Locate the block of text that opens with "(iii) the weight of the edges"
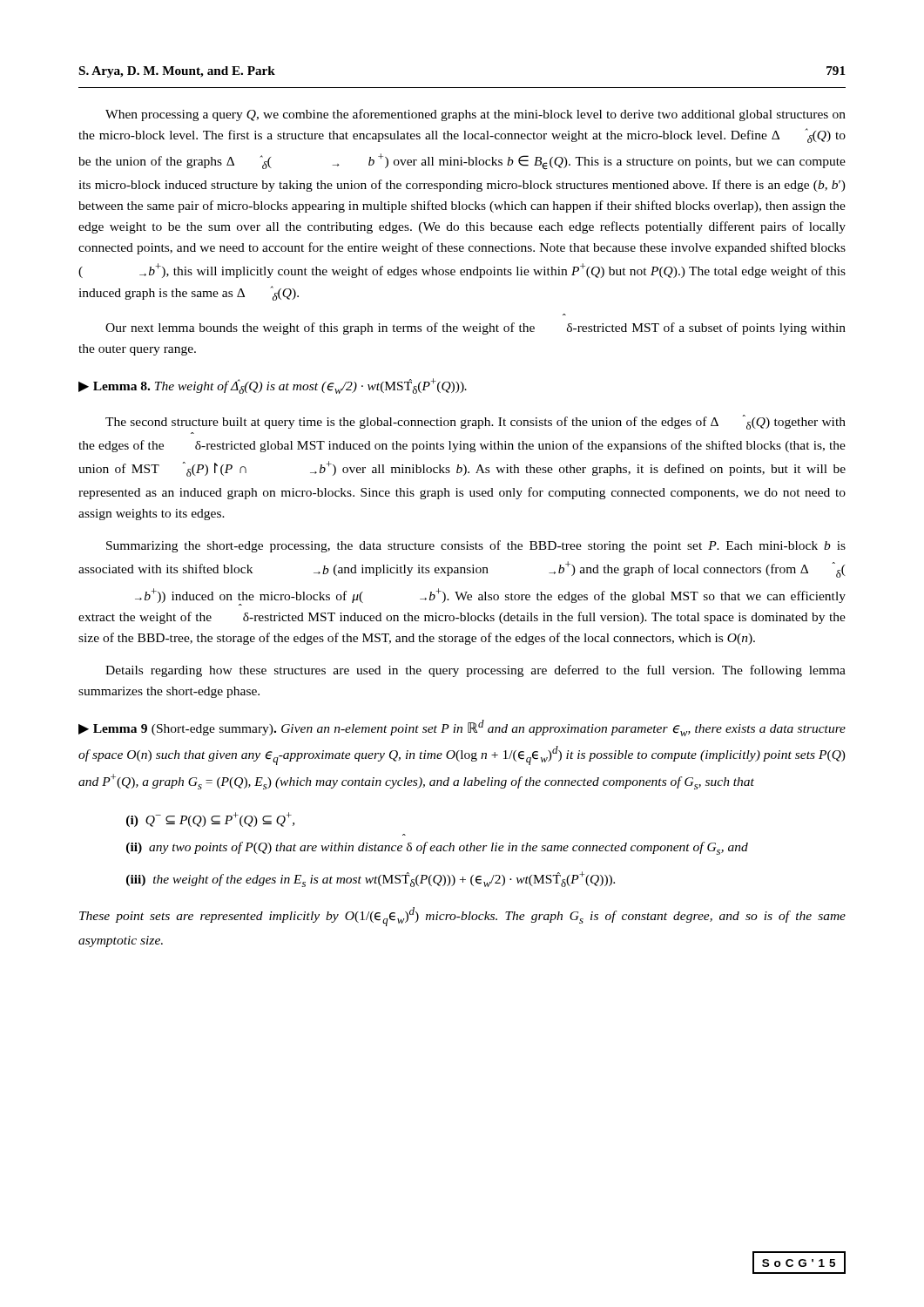 point(371,879)
